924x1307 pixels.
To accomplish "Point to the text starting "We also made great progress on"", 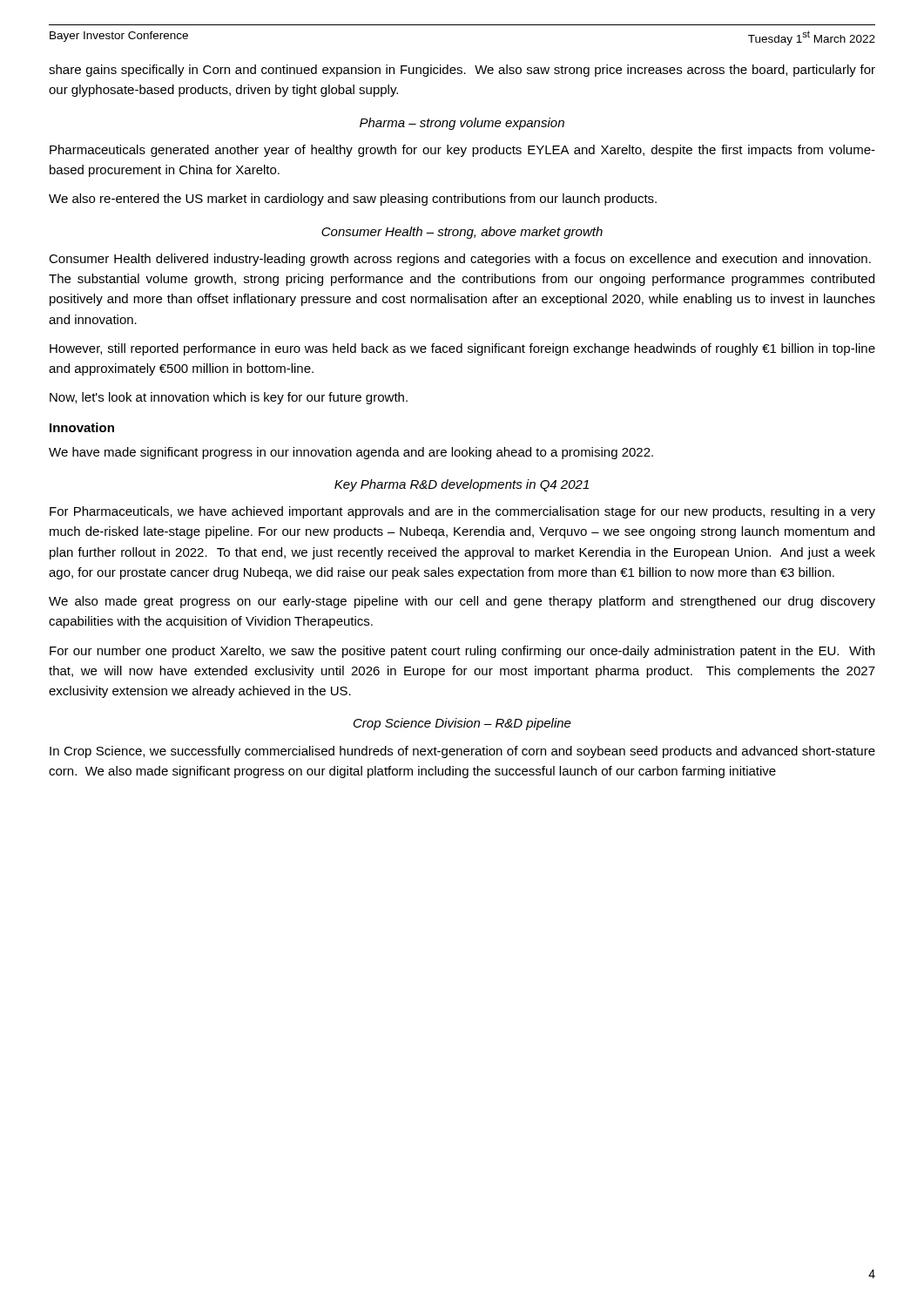I will click(x=462, y=611).
